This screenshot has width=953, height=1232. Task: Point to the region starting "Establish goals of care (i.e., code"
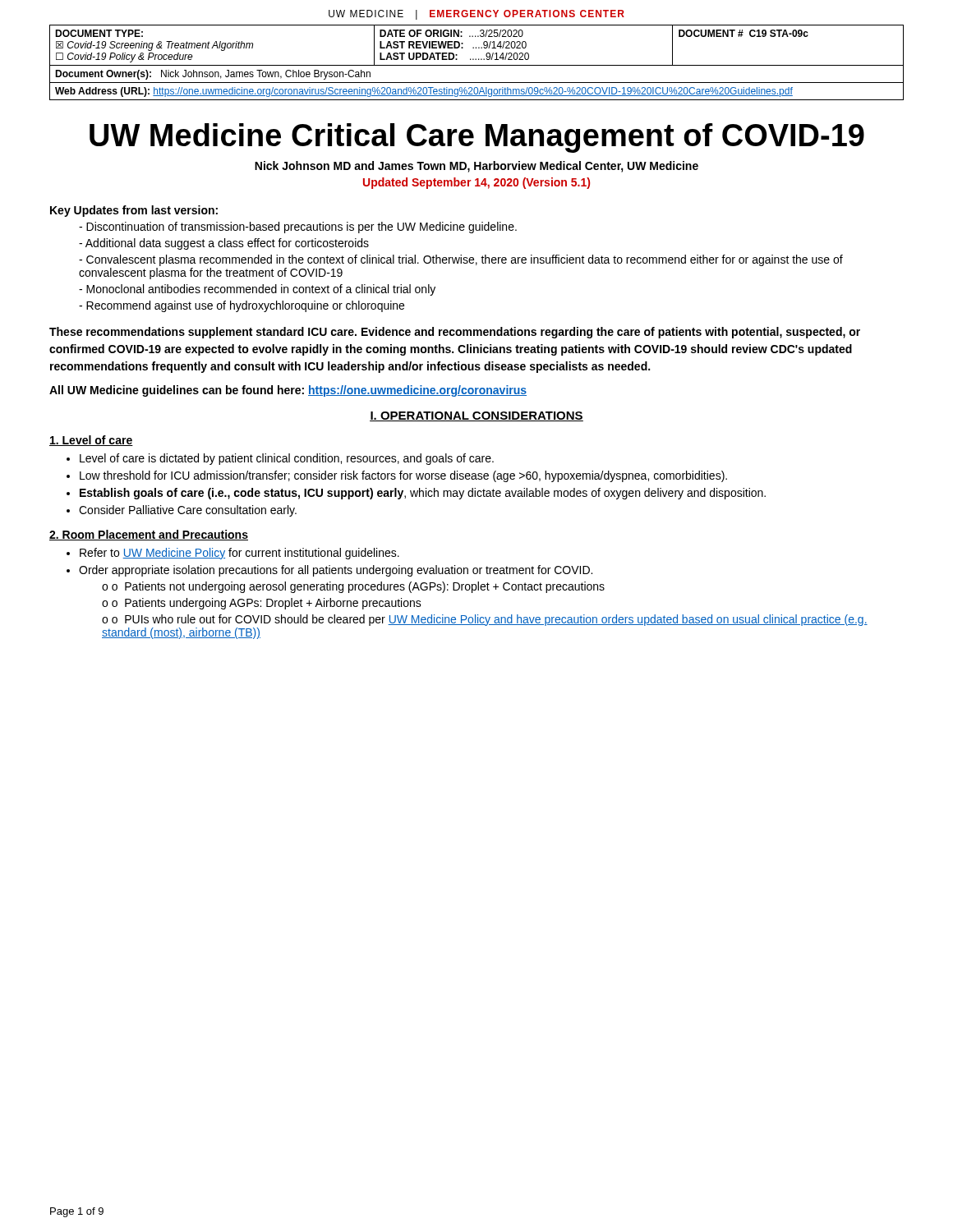coord(423,493)
